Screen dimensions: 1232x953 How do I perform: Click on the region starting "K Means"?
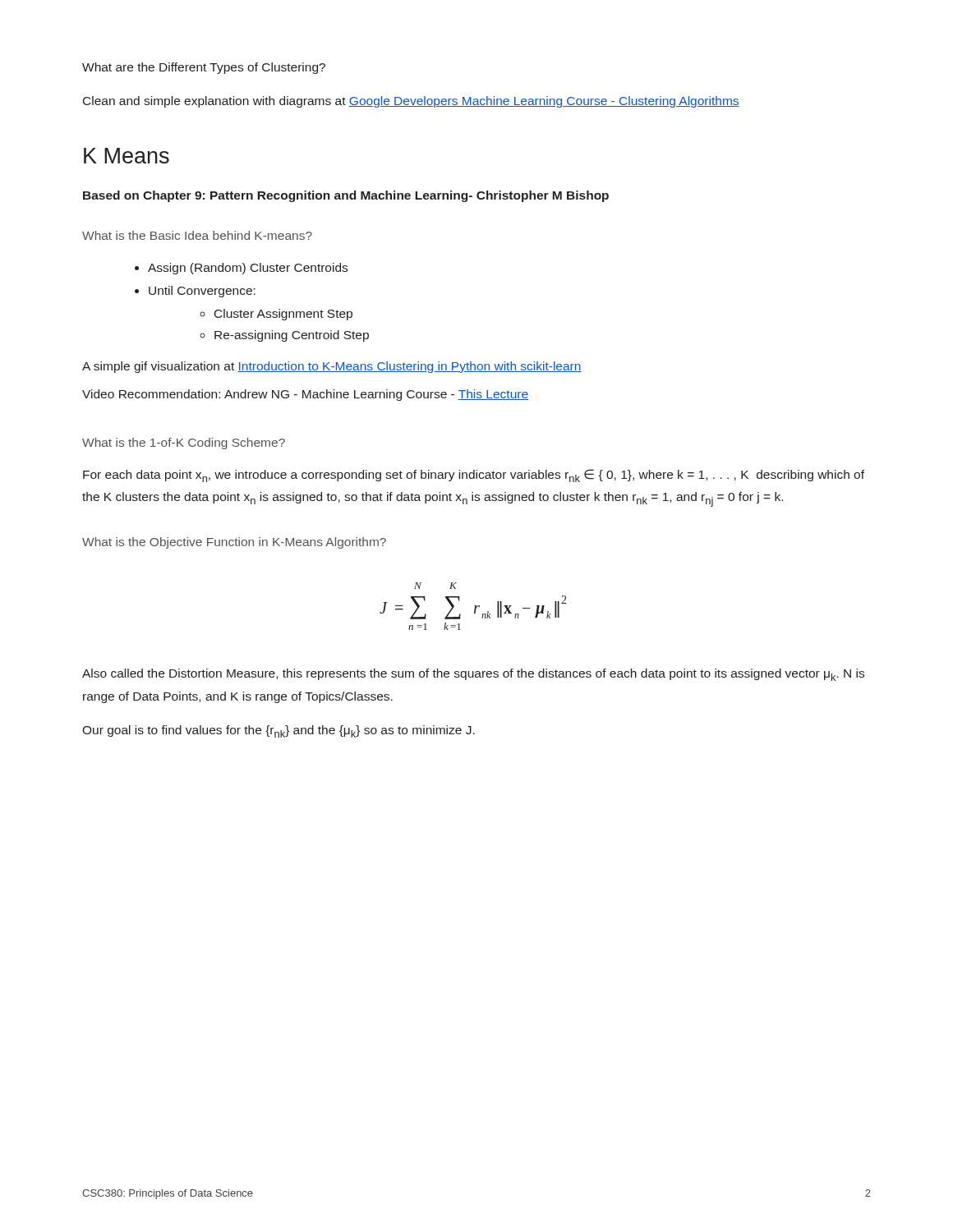tap(126, 156)
